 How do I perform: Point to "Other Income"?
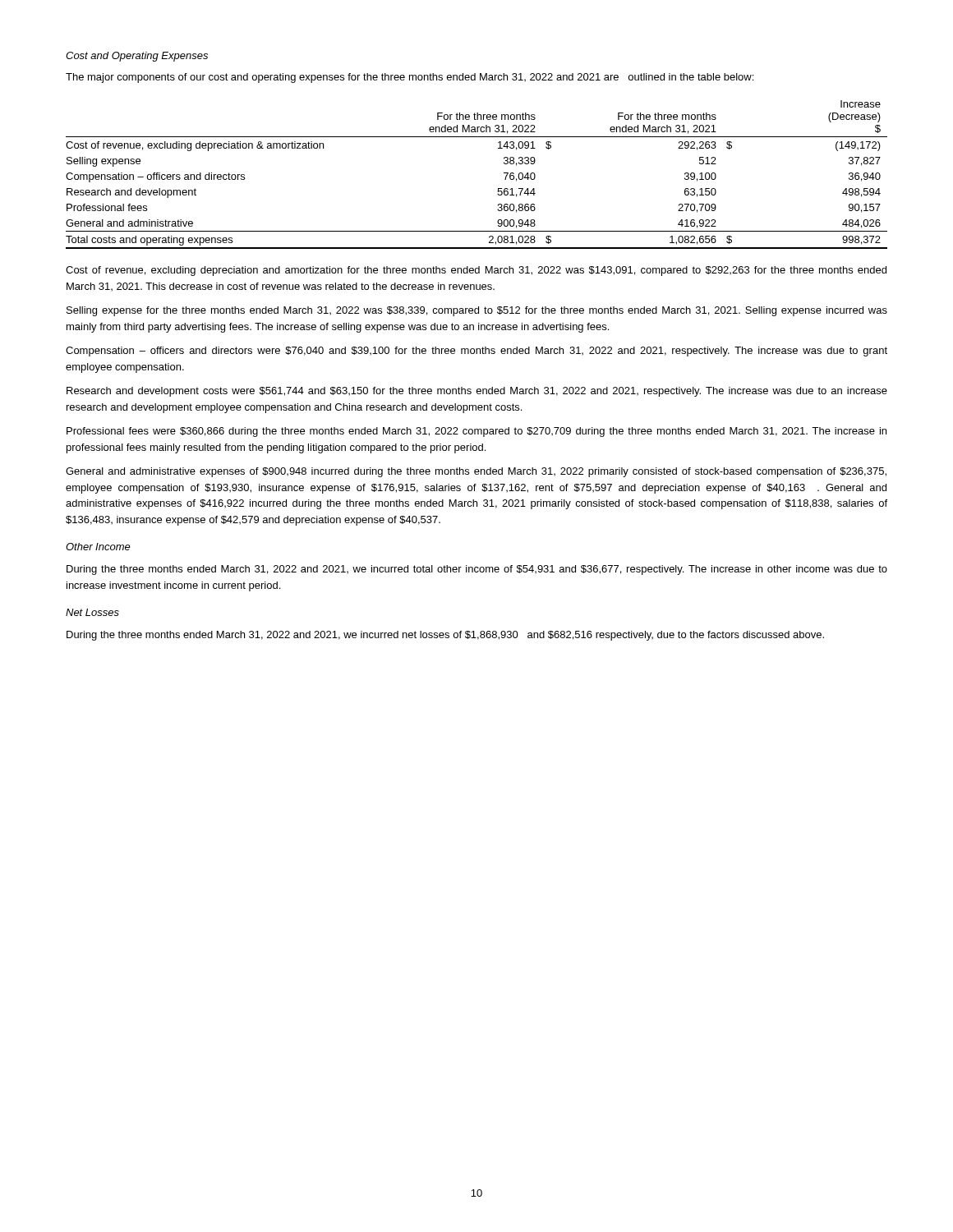(x=98, y=547)
